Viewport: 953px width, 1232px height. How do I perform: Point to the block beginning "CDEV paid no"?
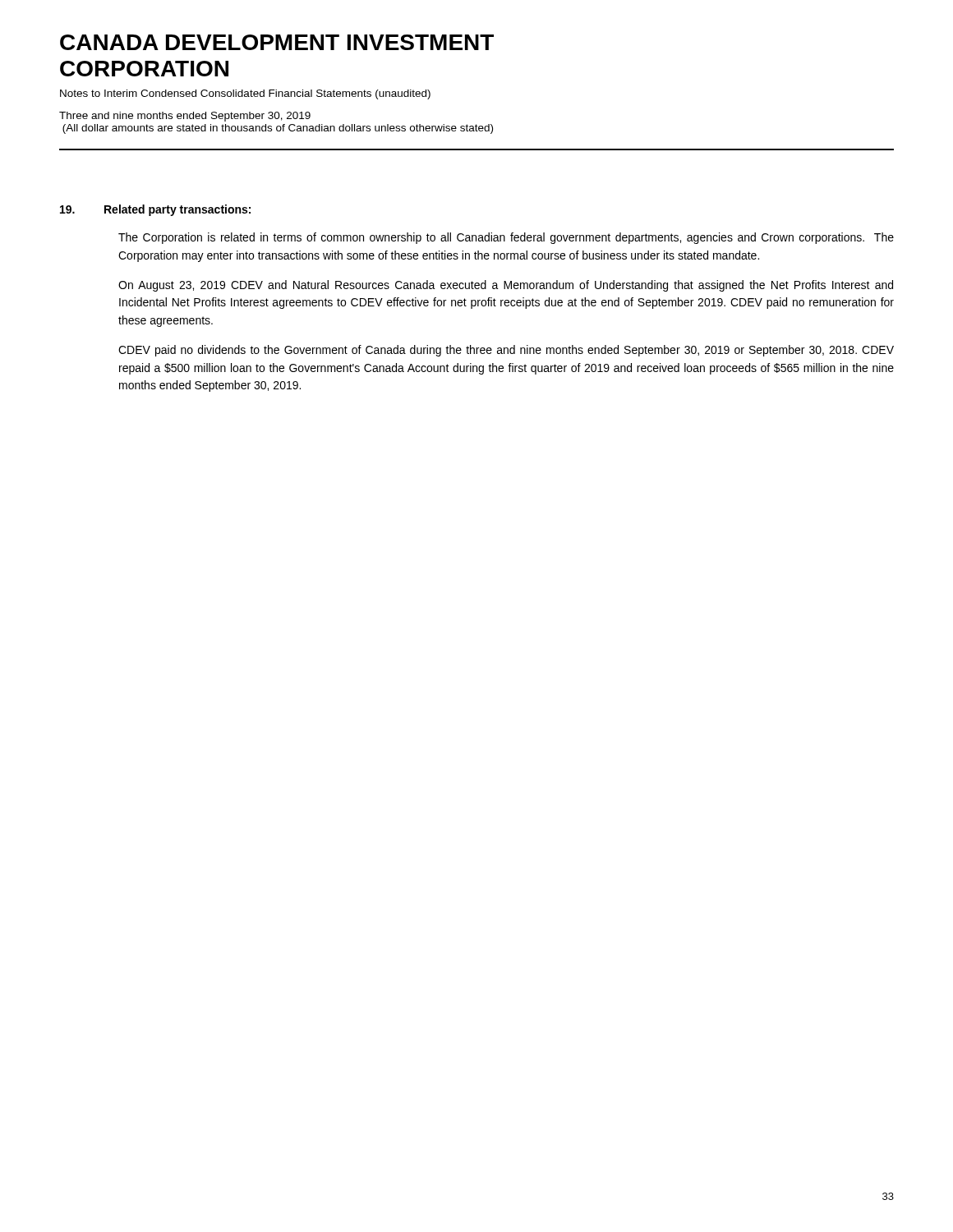[x=506, y=368]
